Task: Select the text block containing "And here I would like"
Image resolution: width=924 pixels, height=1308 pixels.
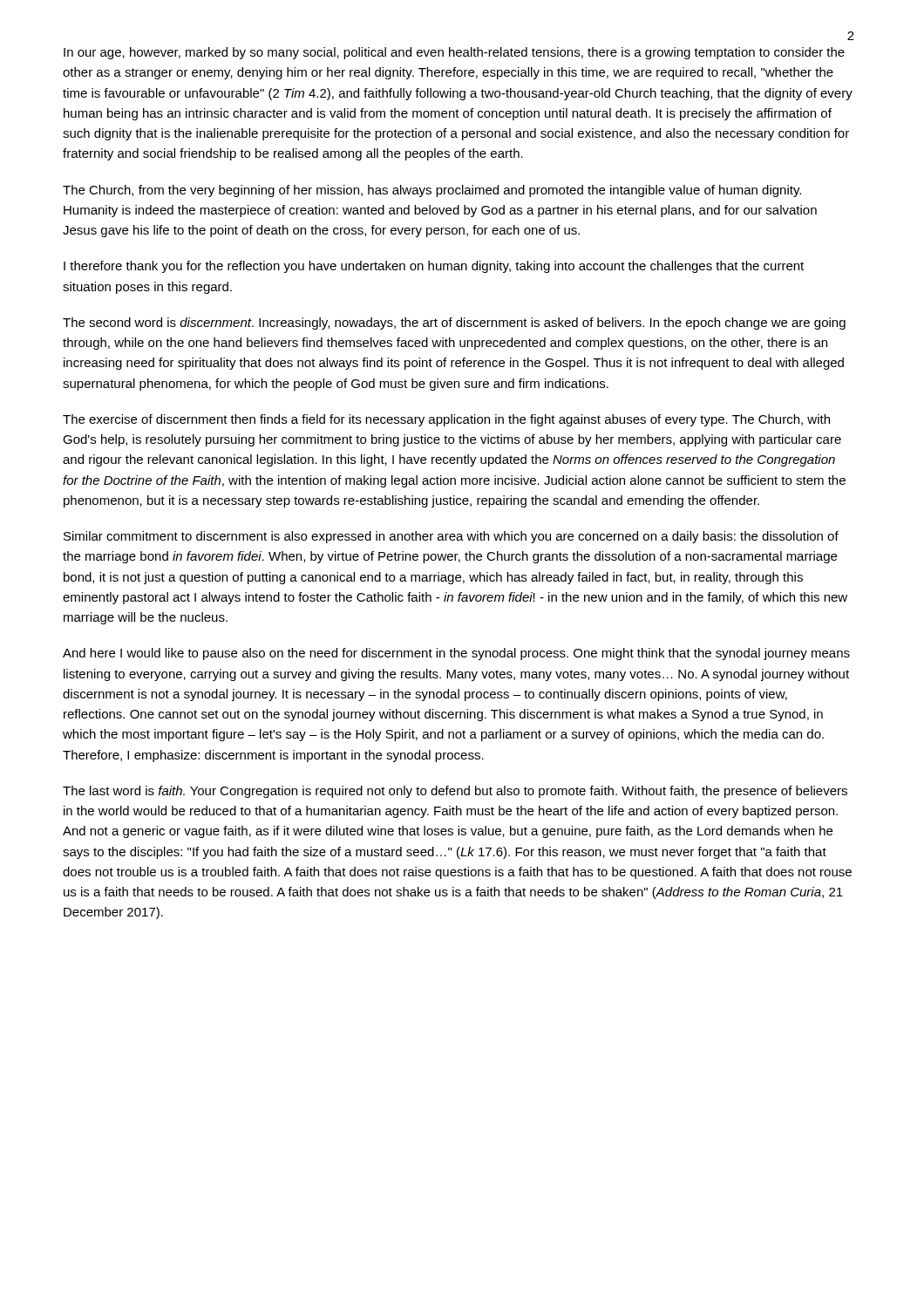Action: pyautogui.click(x=458, y=704)
